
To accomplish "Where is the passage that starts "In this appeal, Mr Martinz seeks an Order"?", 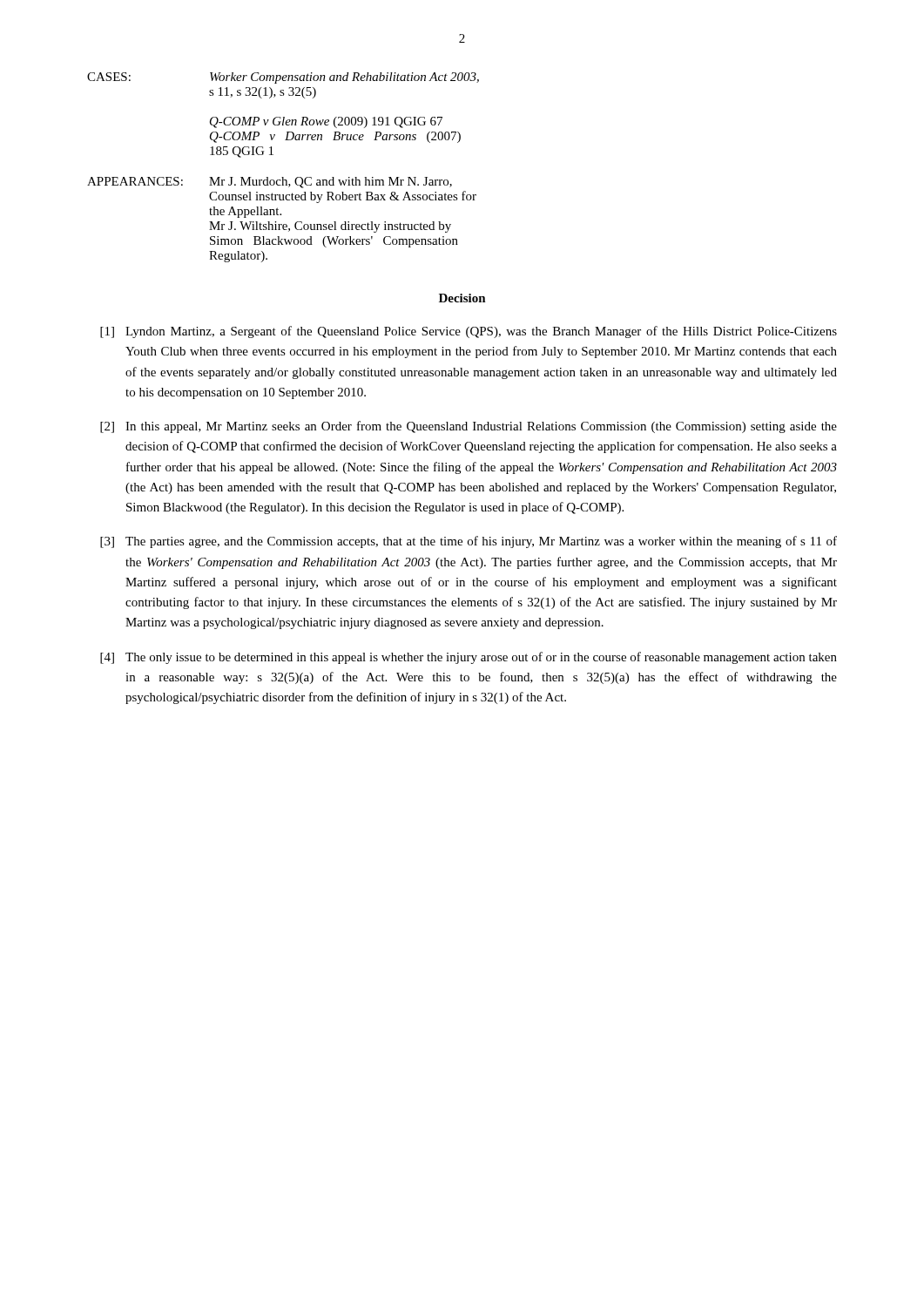I will point(481,467).
